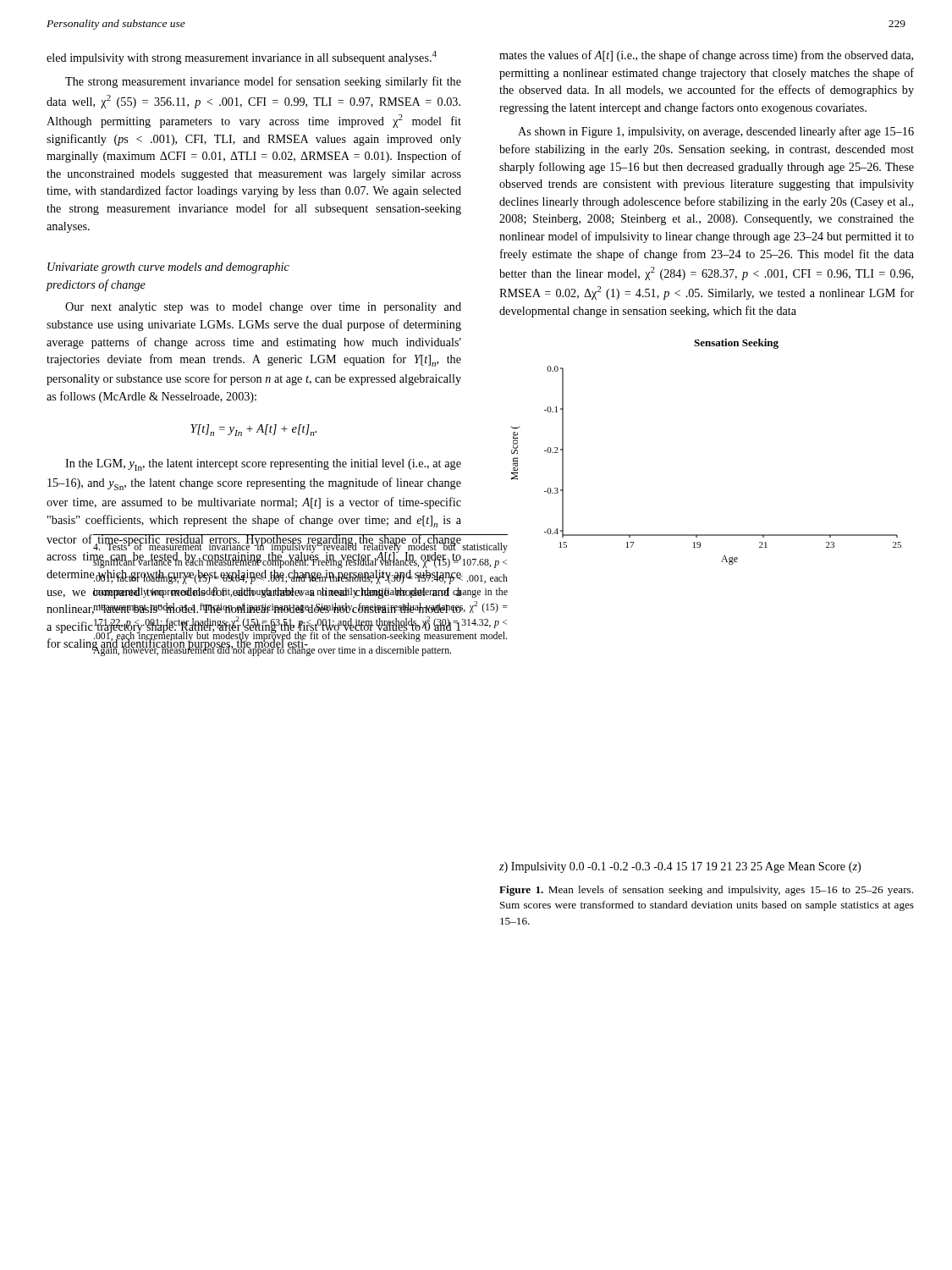Navigate to the passage starting "eled impulsivity with strong measurement invariance in"

click(242, 56)
